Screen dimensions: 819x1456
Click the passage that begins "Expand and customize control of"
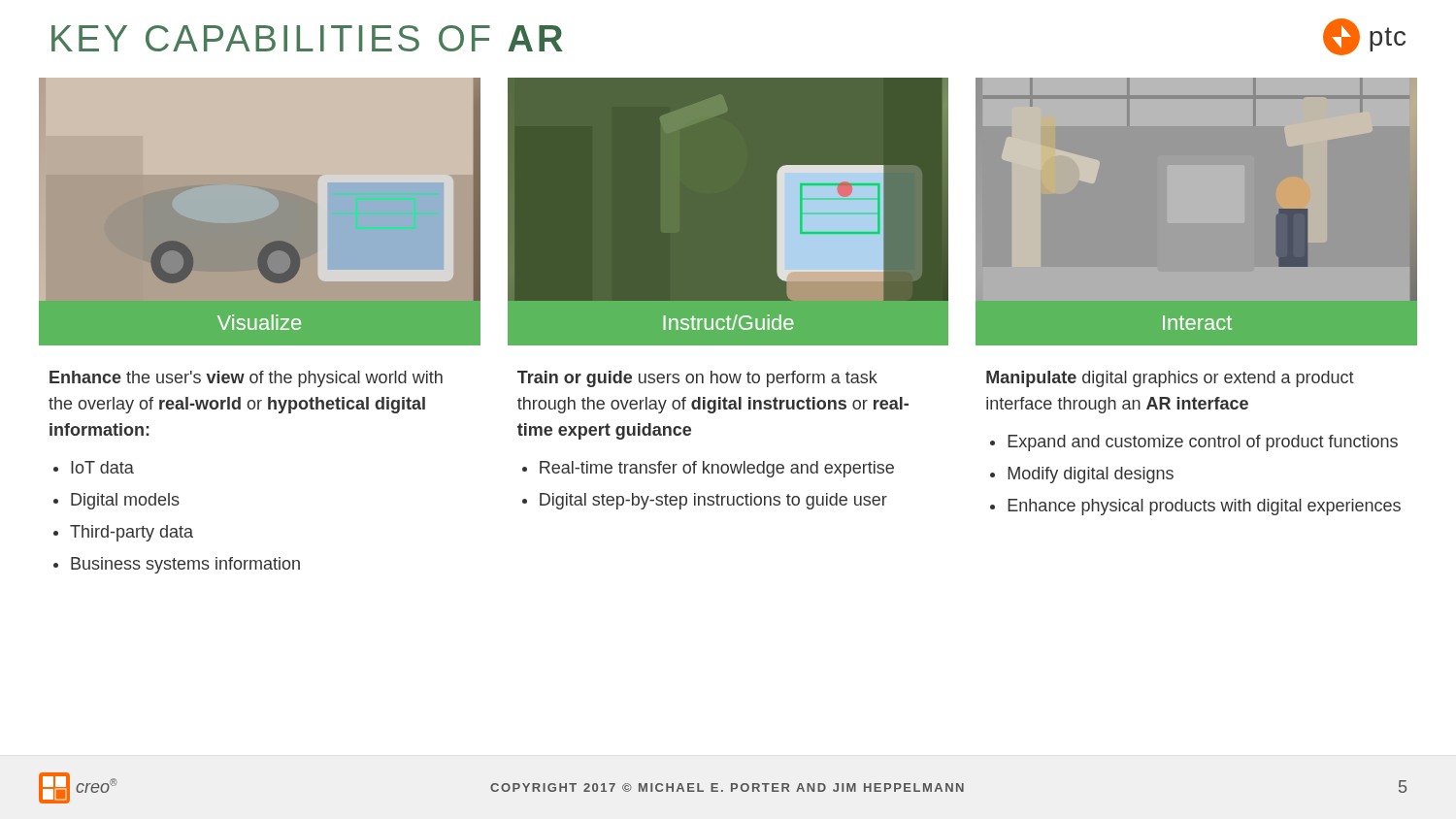tap(1203, 442)
